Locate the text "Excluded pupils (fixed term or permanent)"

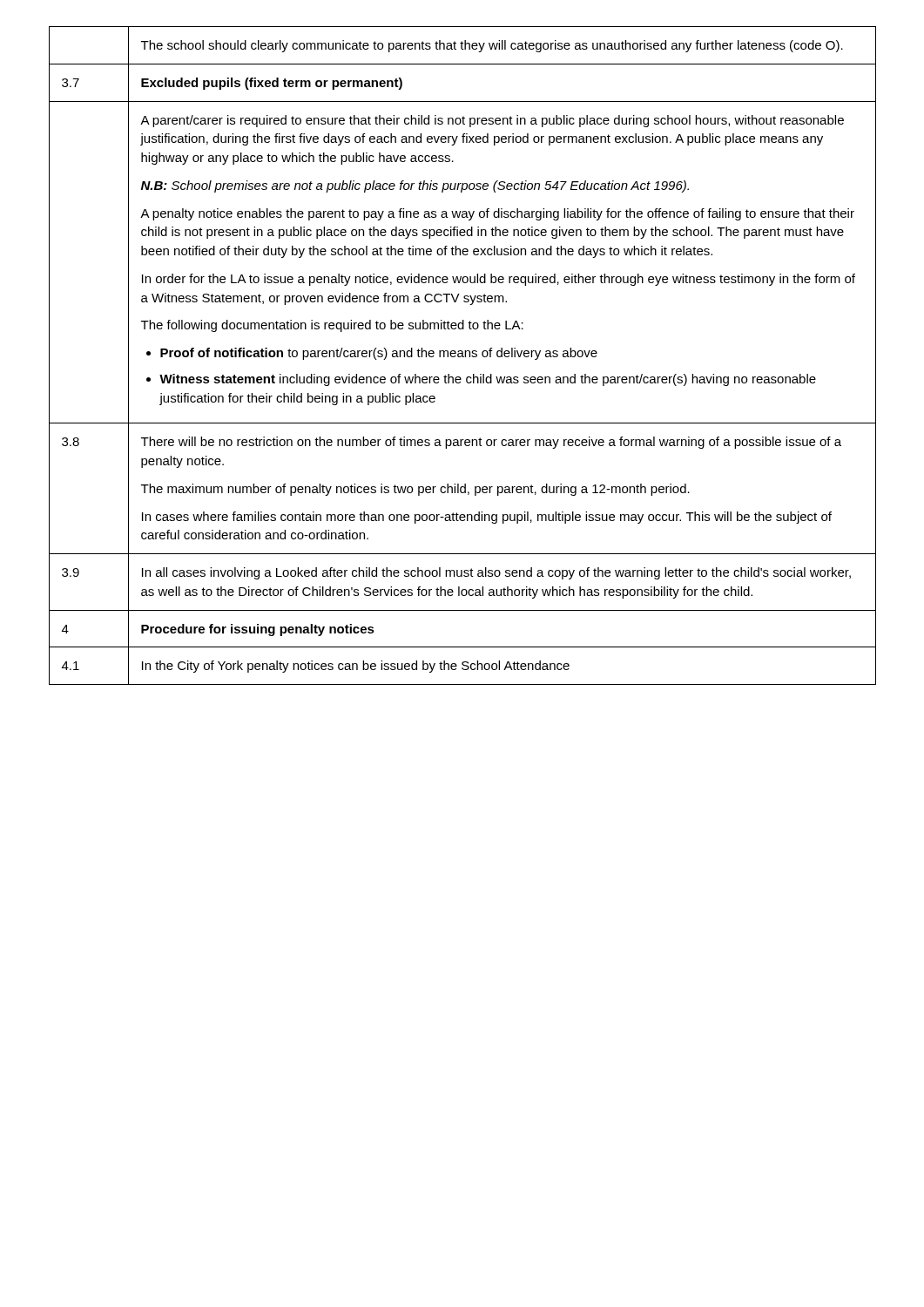[272, 82]
